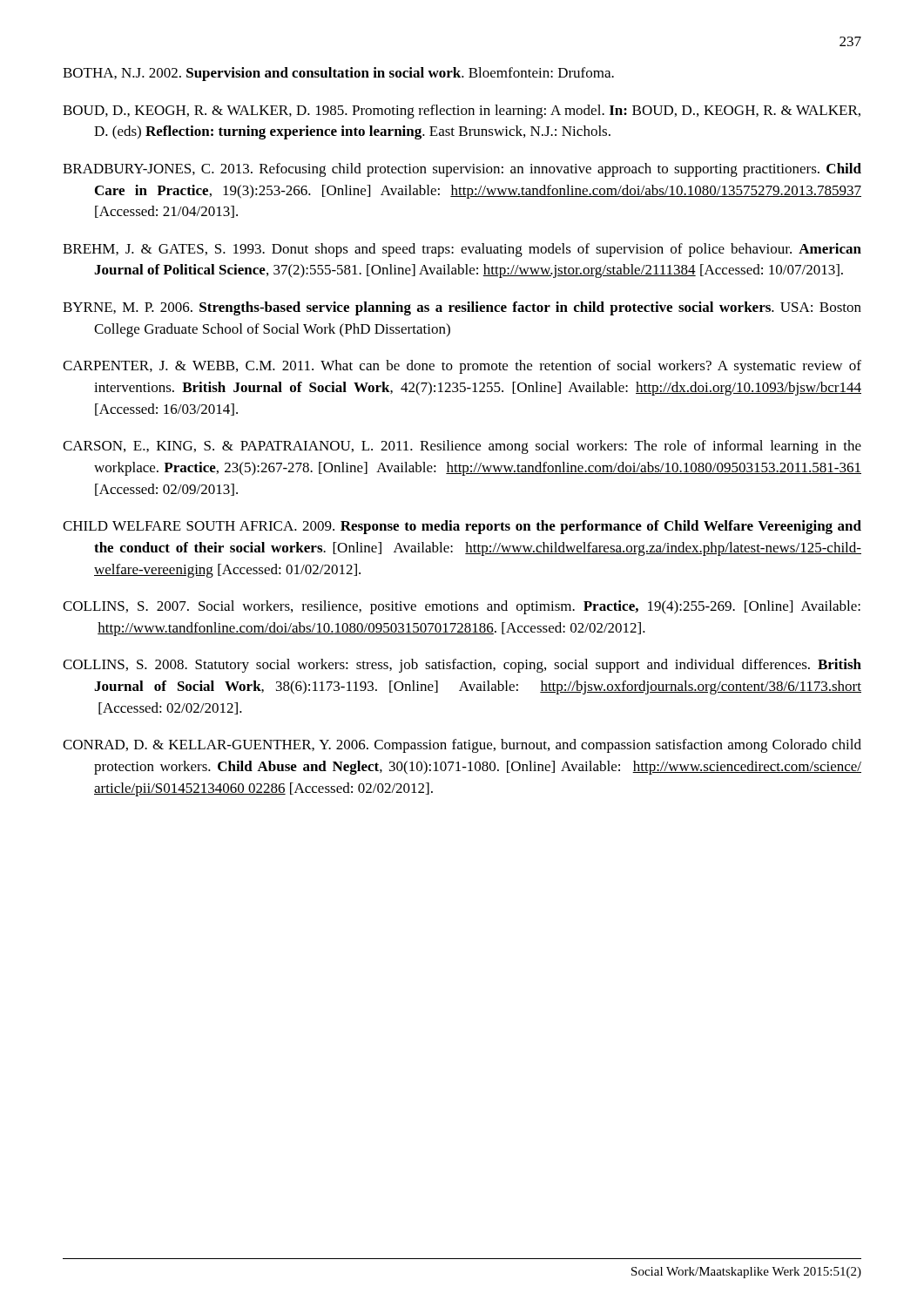Viewport: 924px width, 1307px height.
Task: Point to the text block starting "BOTHA, N.J. 2002. Supervision and consultation in social"
Action: (x=339, y=73)
